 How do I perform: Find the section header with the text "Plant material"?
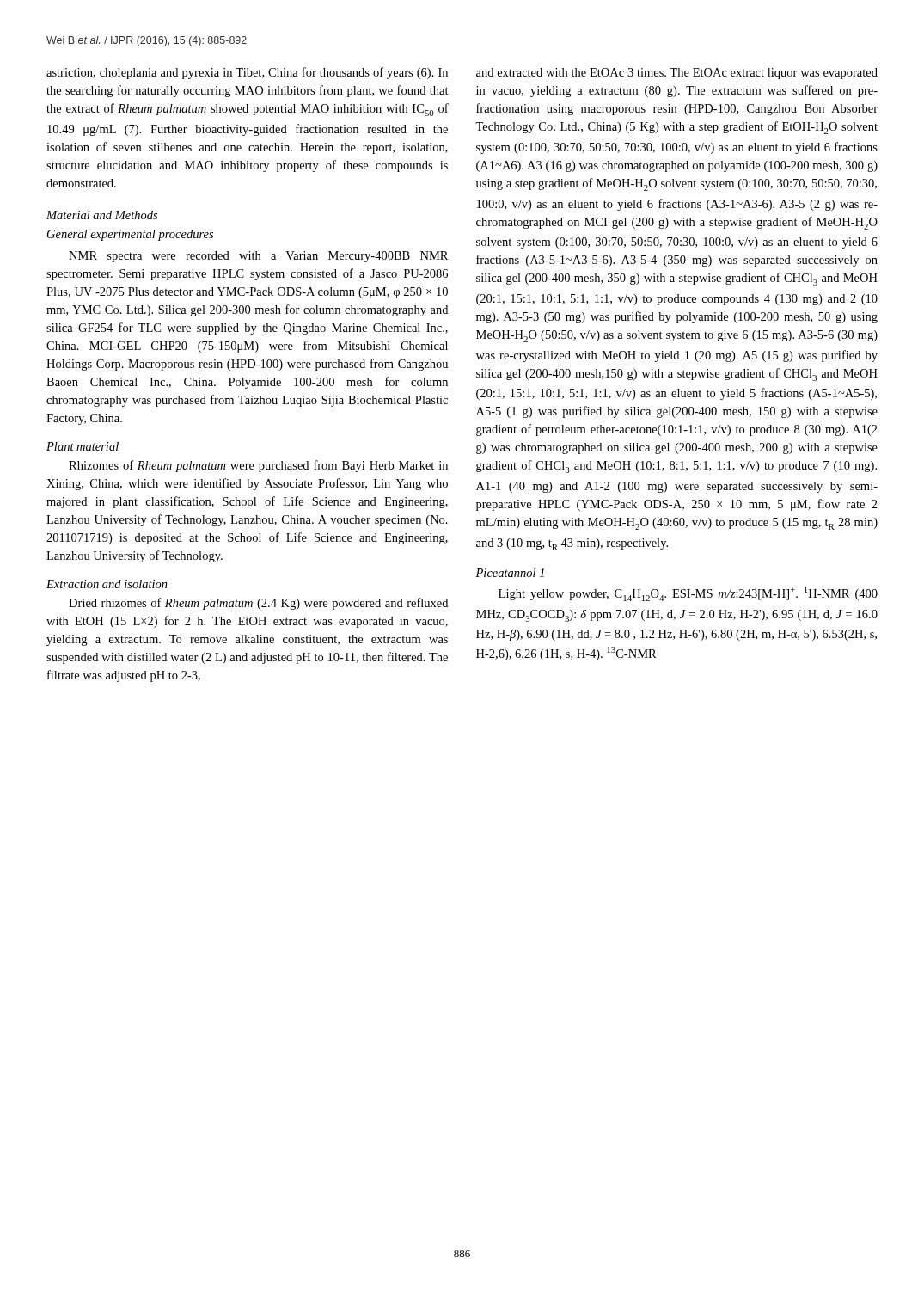pyautogui.click(x=83, y=446)
